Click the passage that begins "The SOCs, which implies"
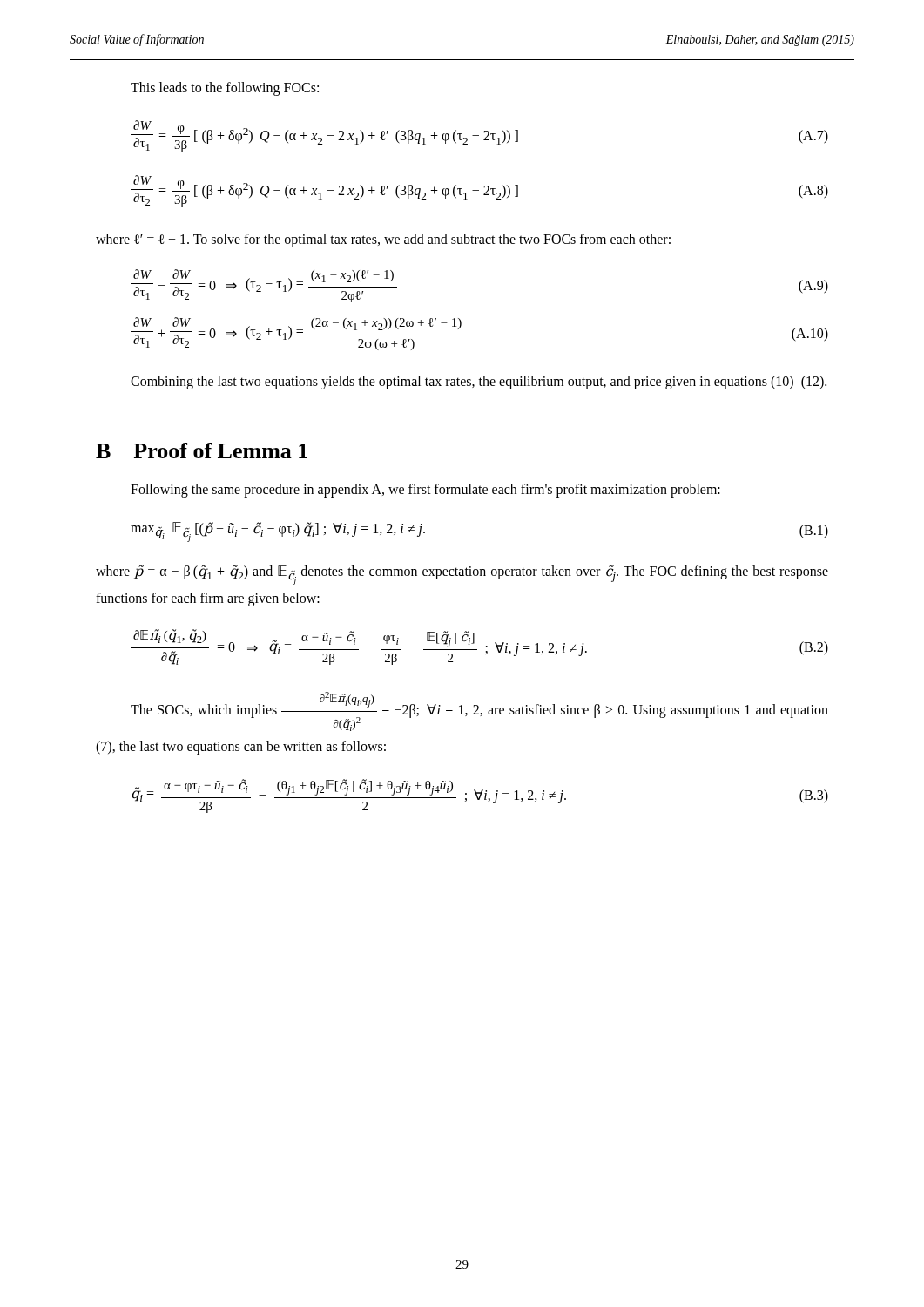This screenshot has height=1307, width=924. point(462,721)
